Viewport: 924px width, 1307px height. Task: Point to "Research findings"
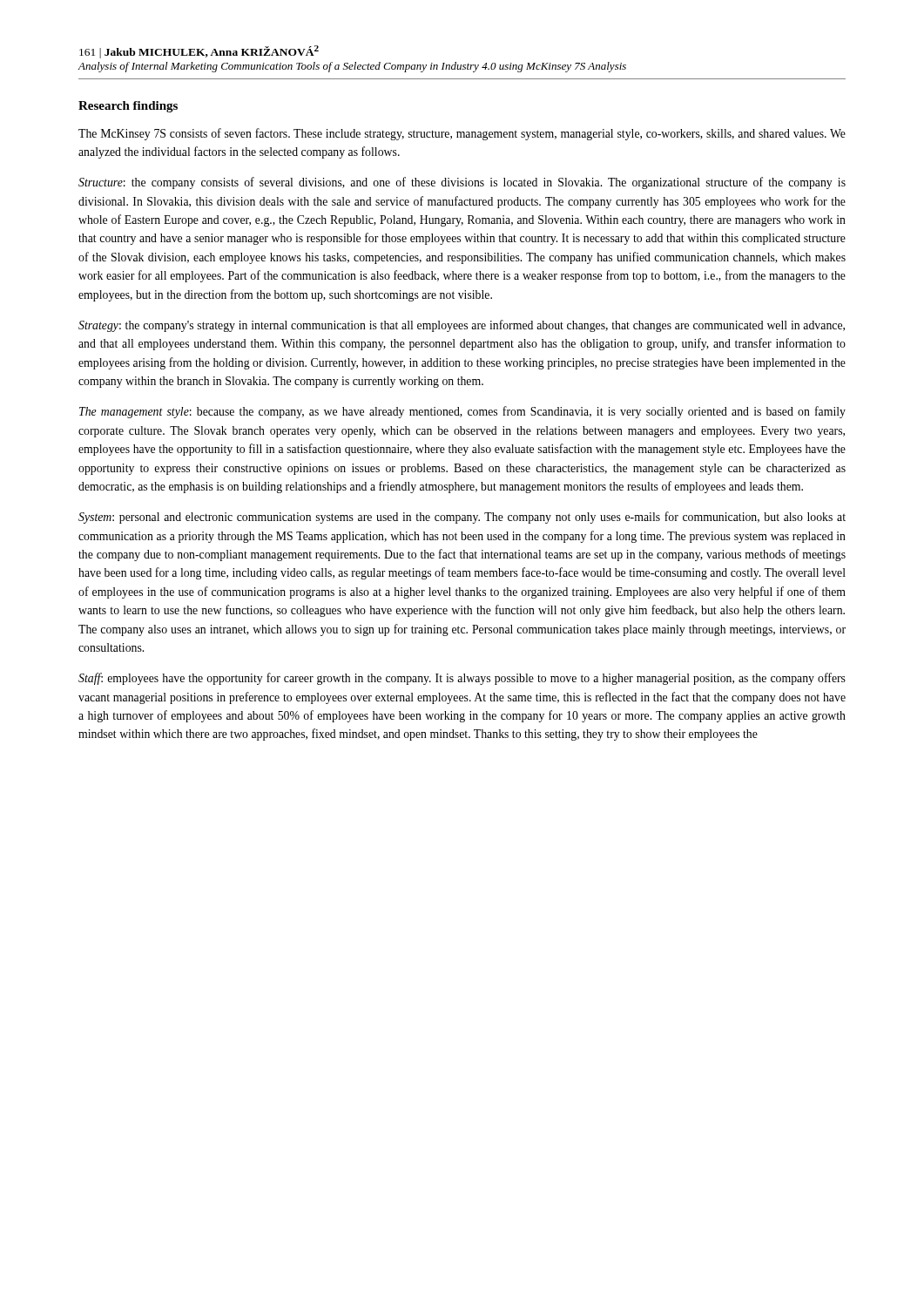pyautogui.click(x=128, y=105)
